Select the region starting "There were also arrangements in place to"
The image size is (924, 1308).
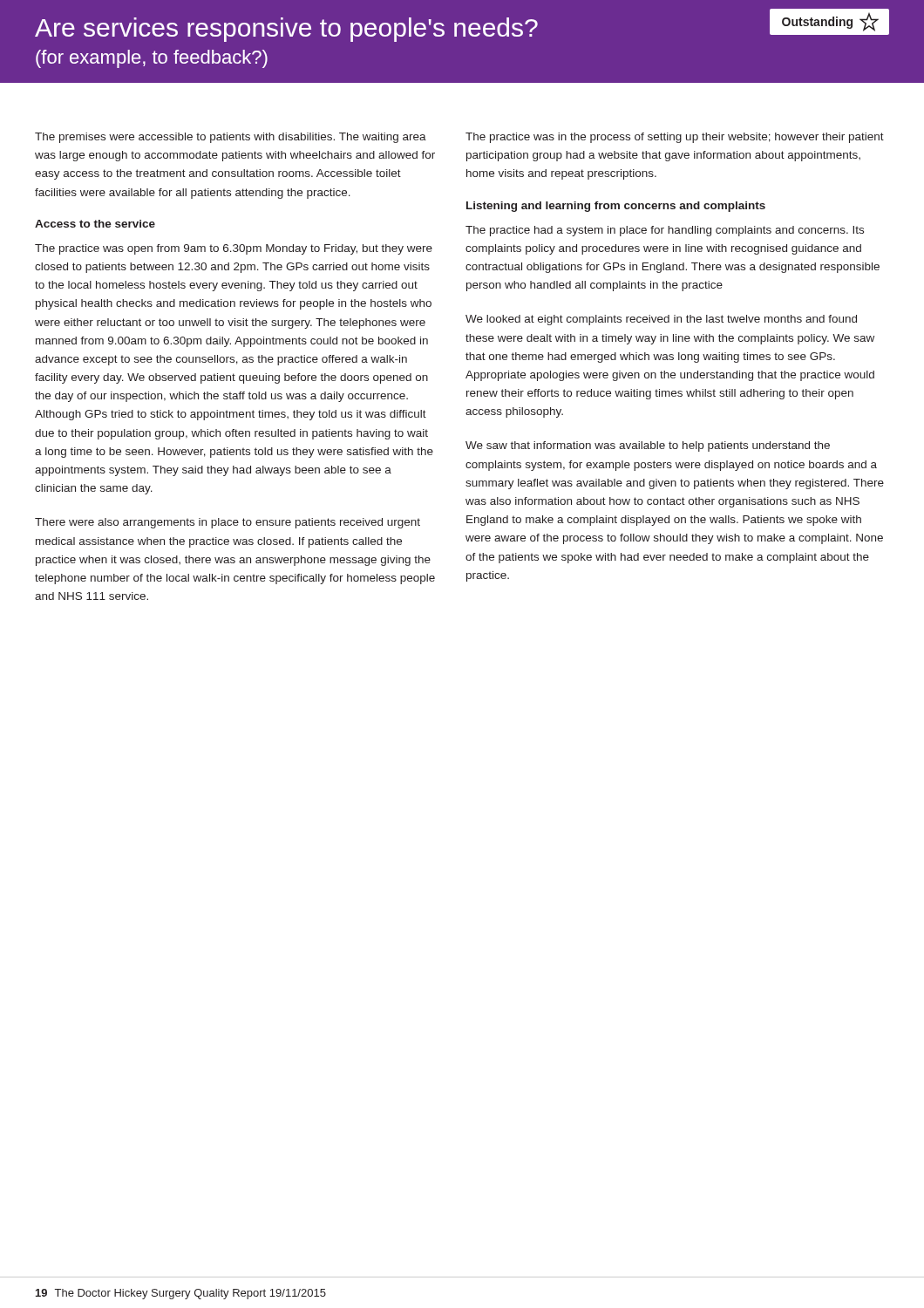[x=235, y=559]
